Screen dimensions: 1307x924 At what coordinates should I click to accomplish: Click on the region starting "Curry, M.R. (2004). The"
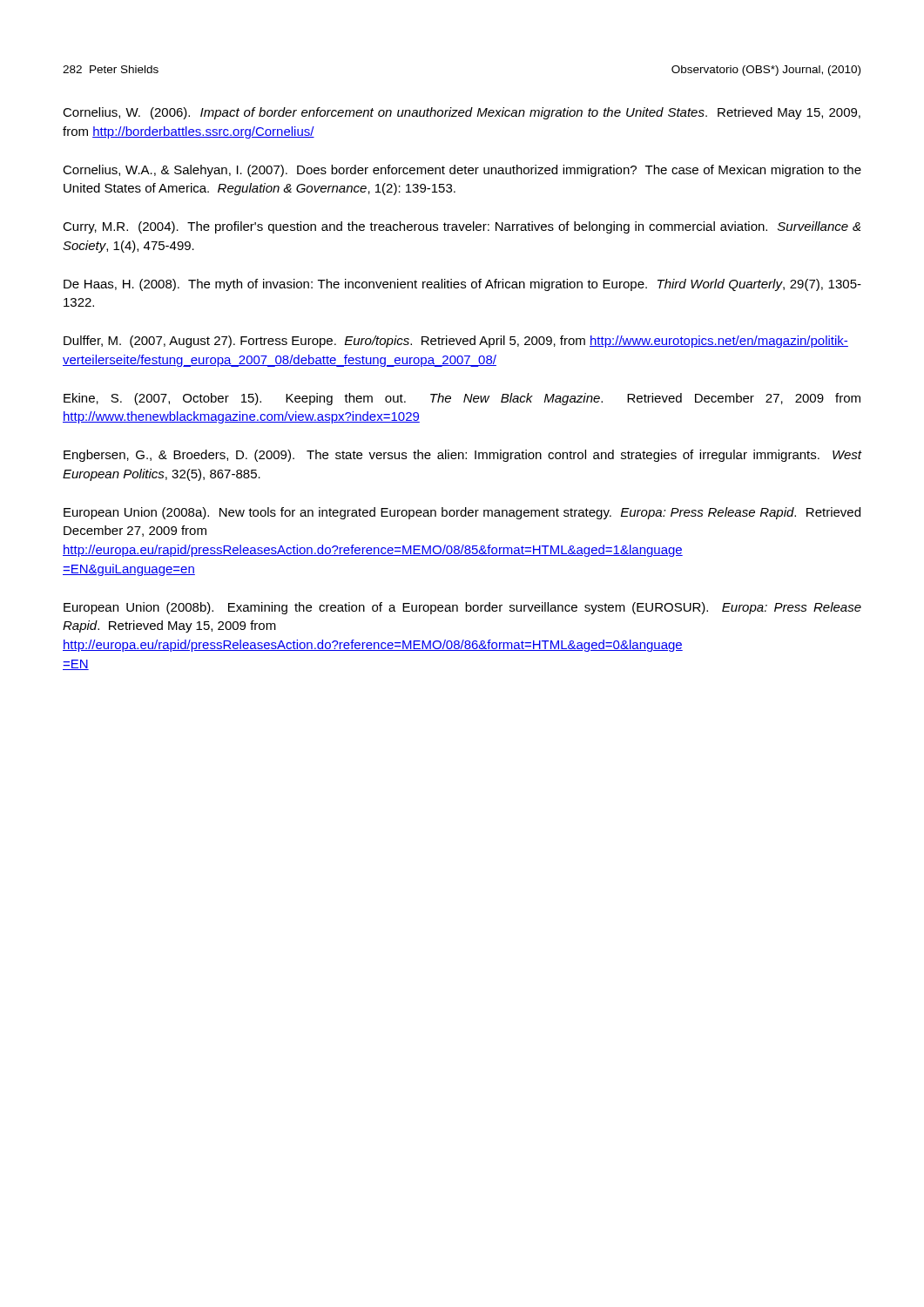462,236
